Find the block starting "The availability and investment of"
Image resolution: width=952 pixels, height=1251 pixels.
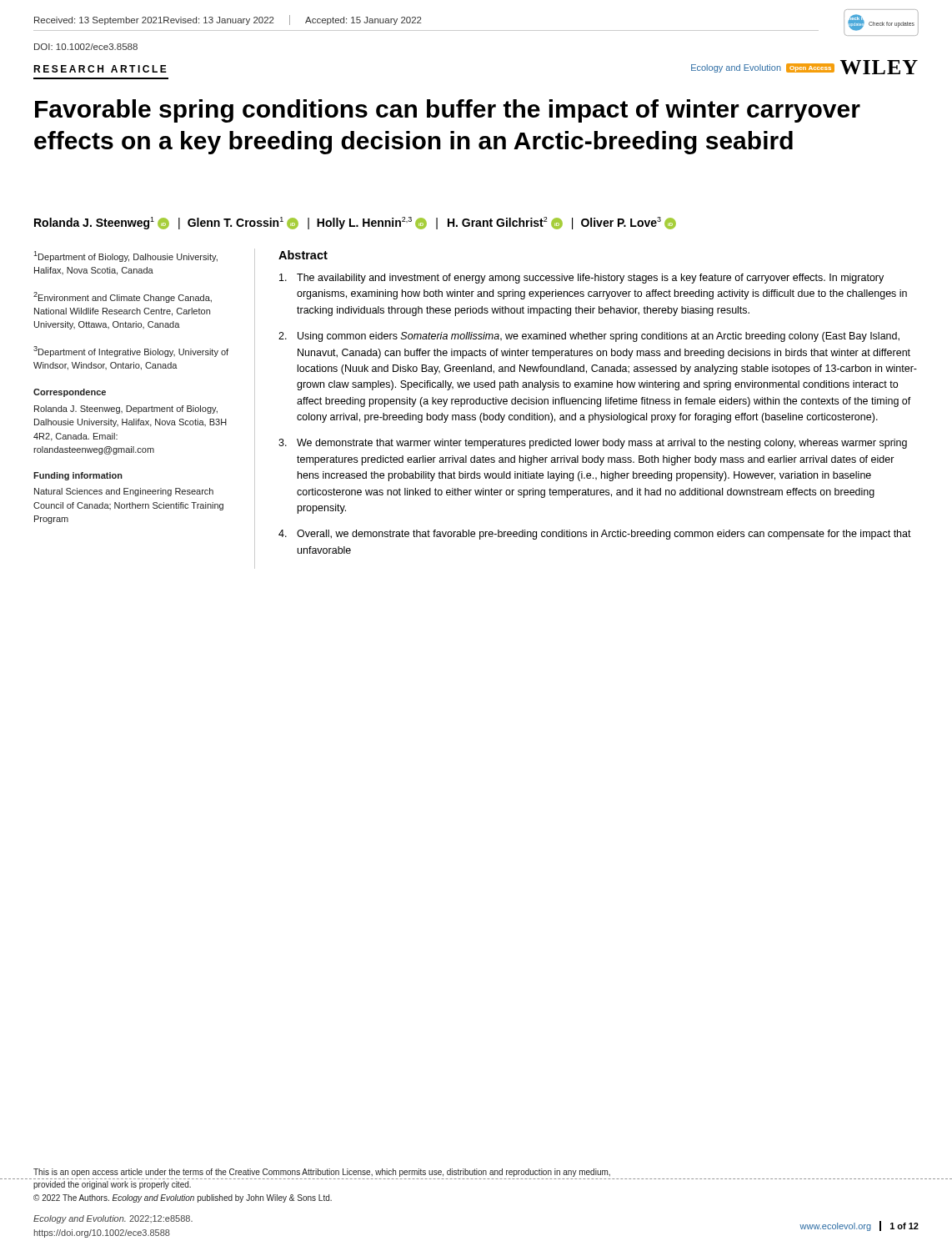click(x=599, y=294)
